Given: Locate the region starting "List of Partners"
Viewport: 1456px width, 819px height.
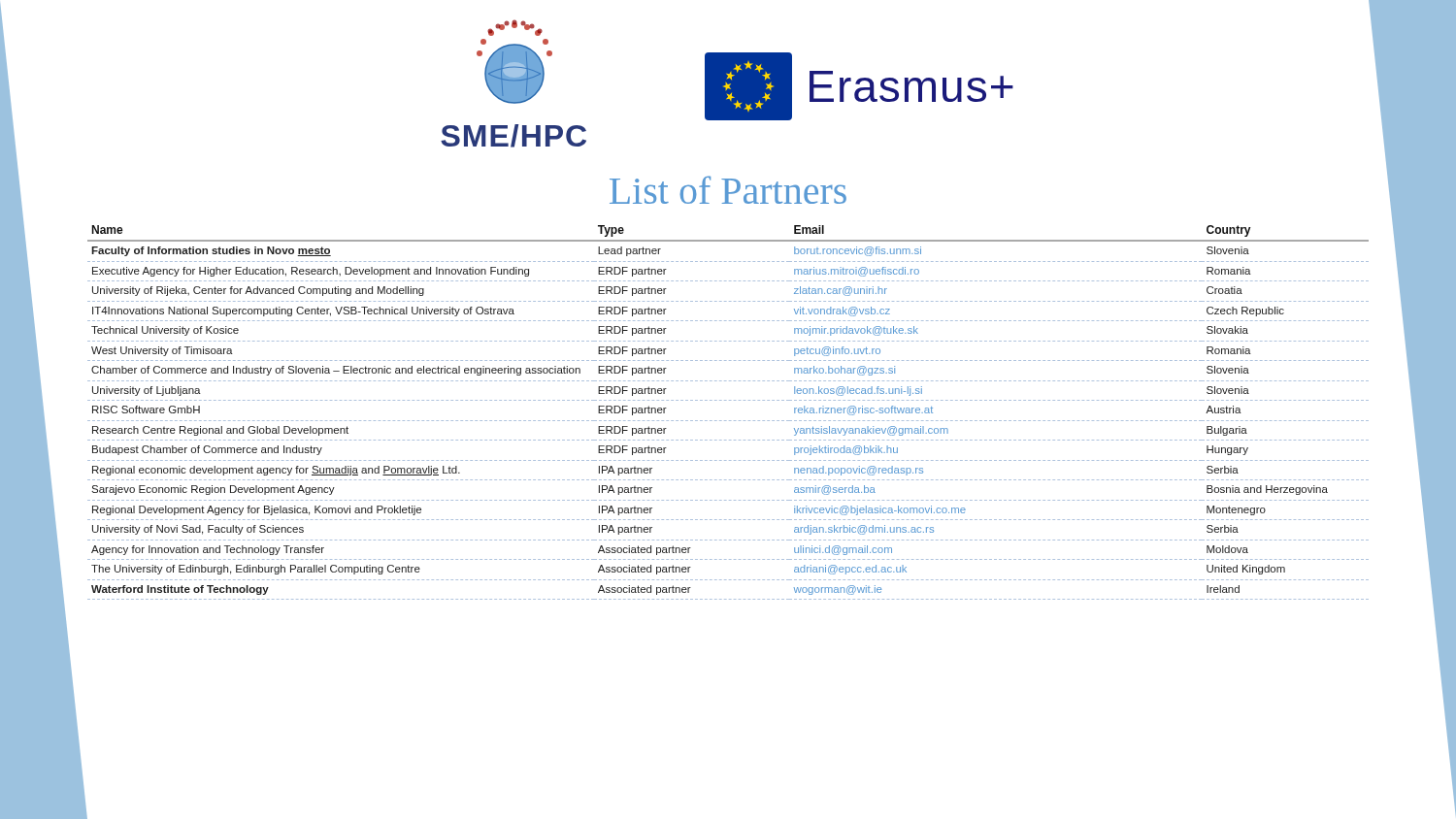Looking at the screenshot, I should [x=728, y=191].
